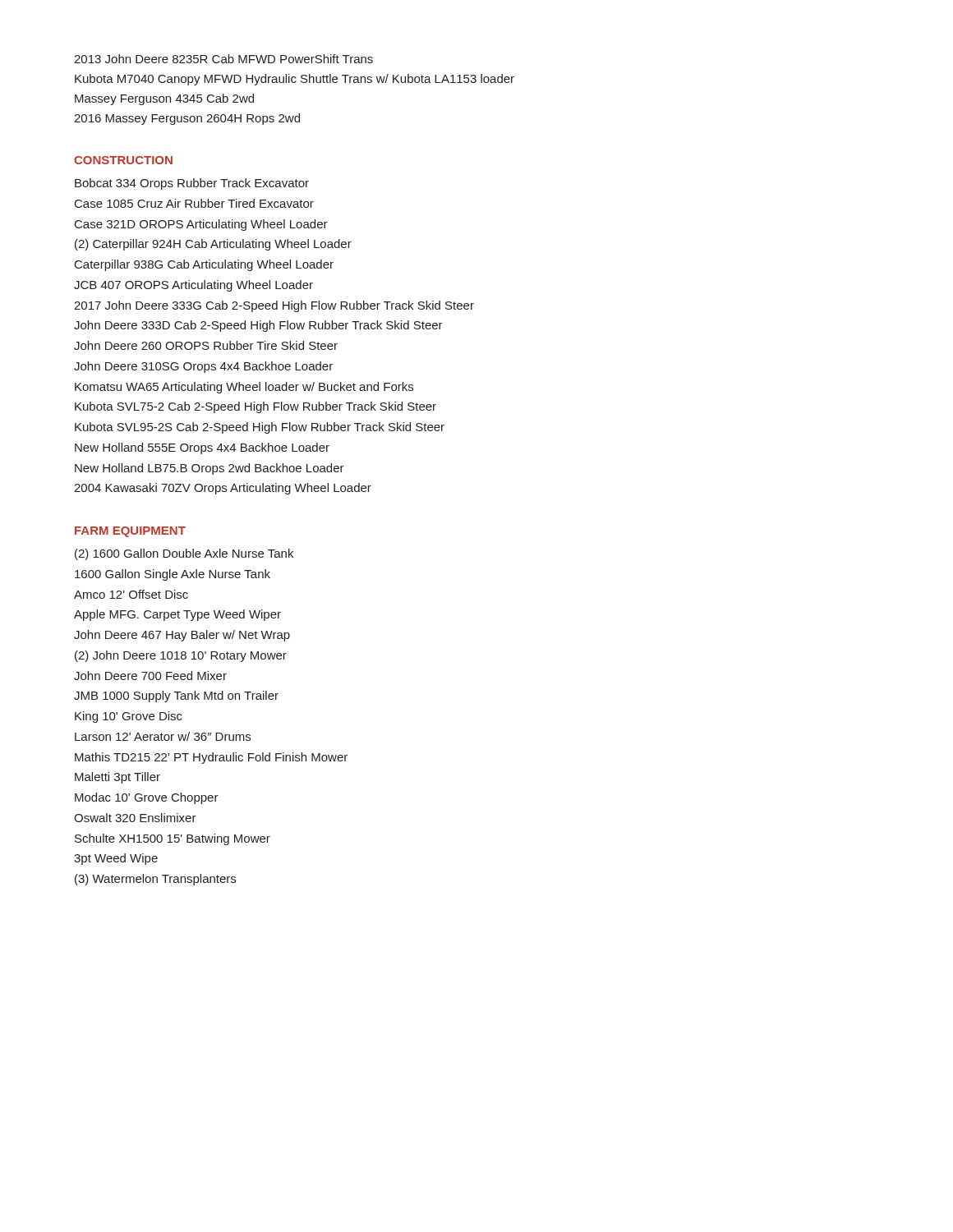This screenshot has height=1232, width=953.
Task: Click the passage that begins "Larson 12' Aerator"
Action: click(163, 736)
